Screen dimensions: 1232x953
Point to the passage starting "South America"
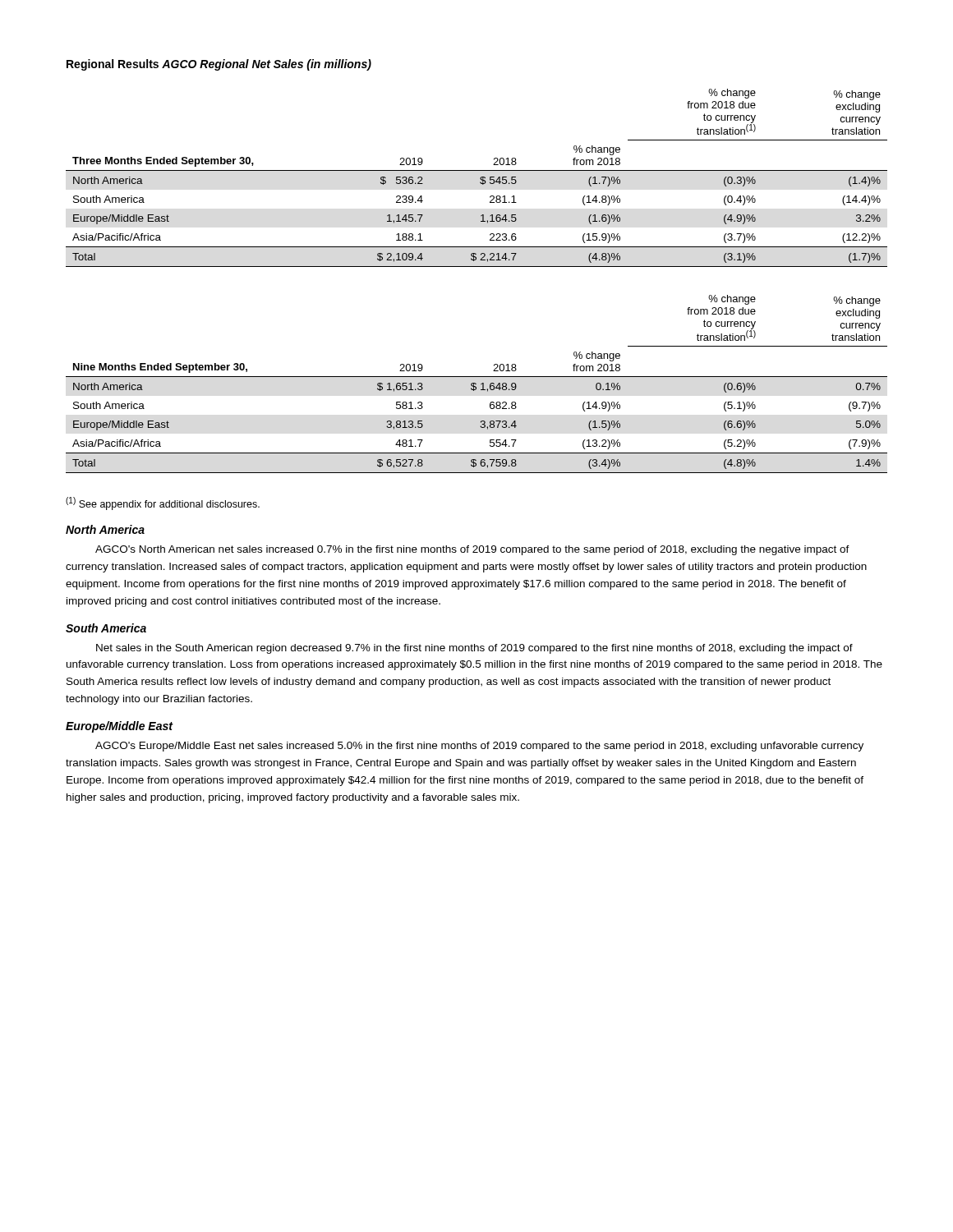[106, 628]
